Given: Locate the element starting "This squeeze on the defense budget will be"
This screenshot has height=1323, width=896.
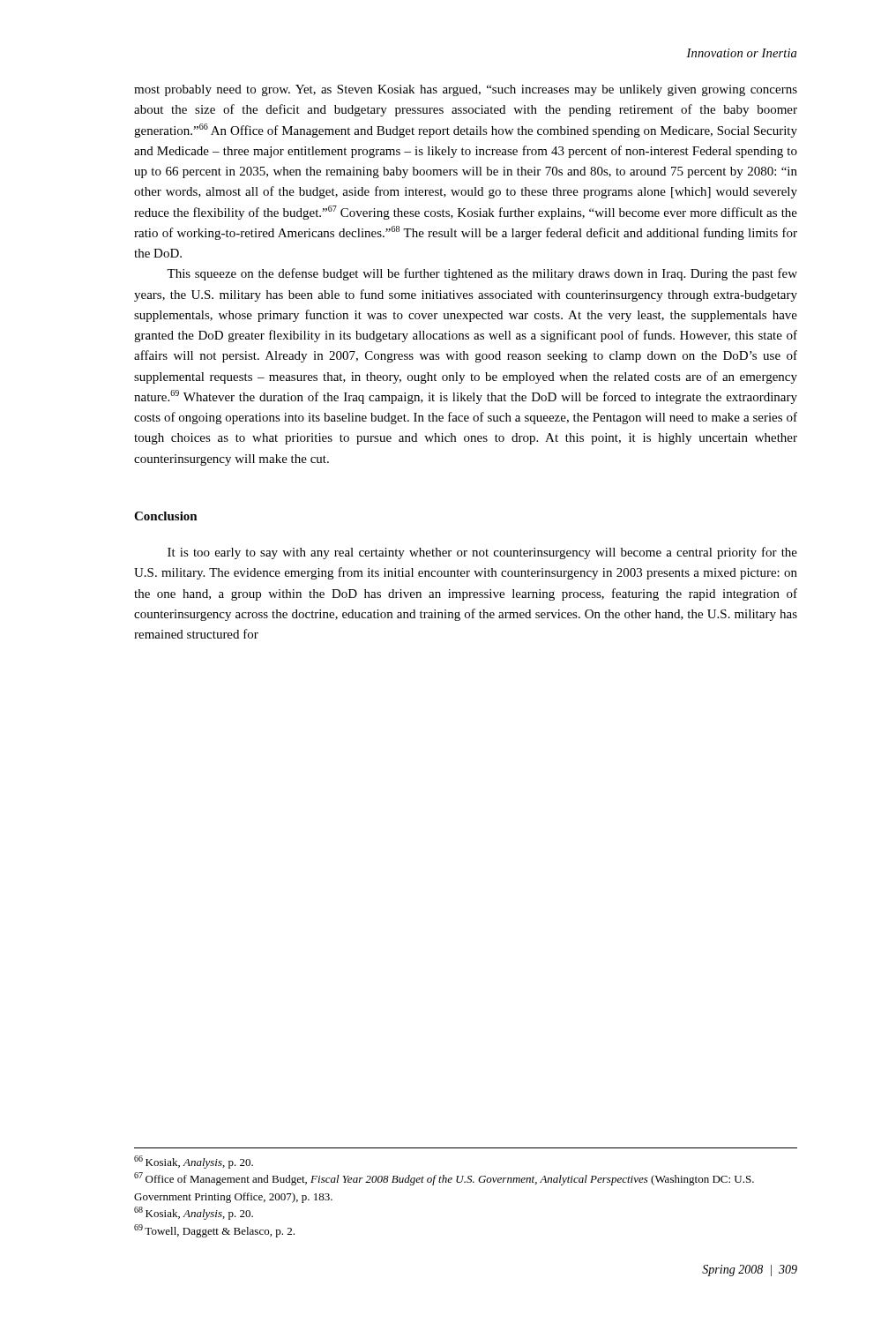Looking at the screenshot, I should click(466, 366).
